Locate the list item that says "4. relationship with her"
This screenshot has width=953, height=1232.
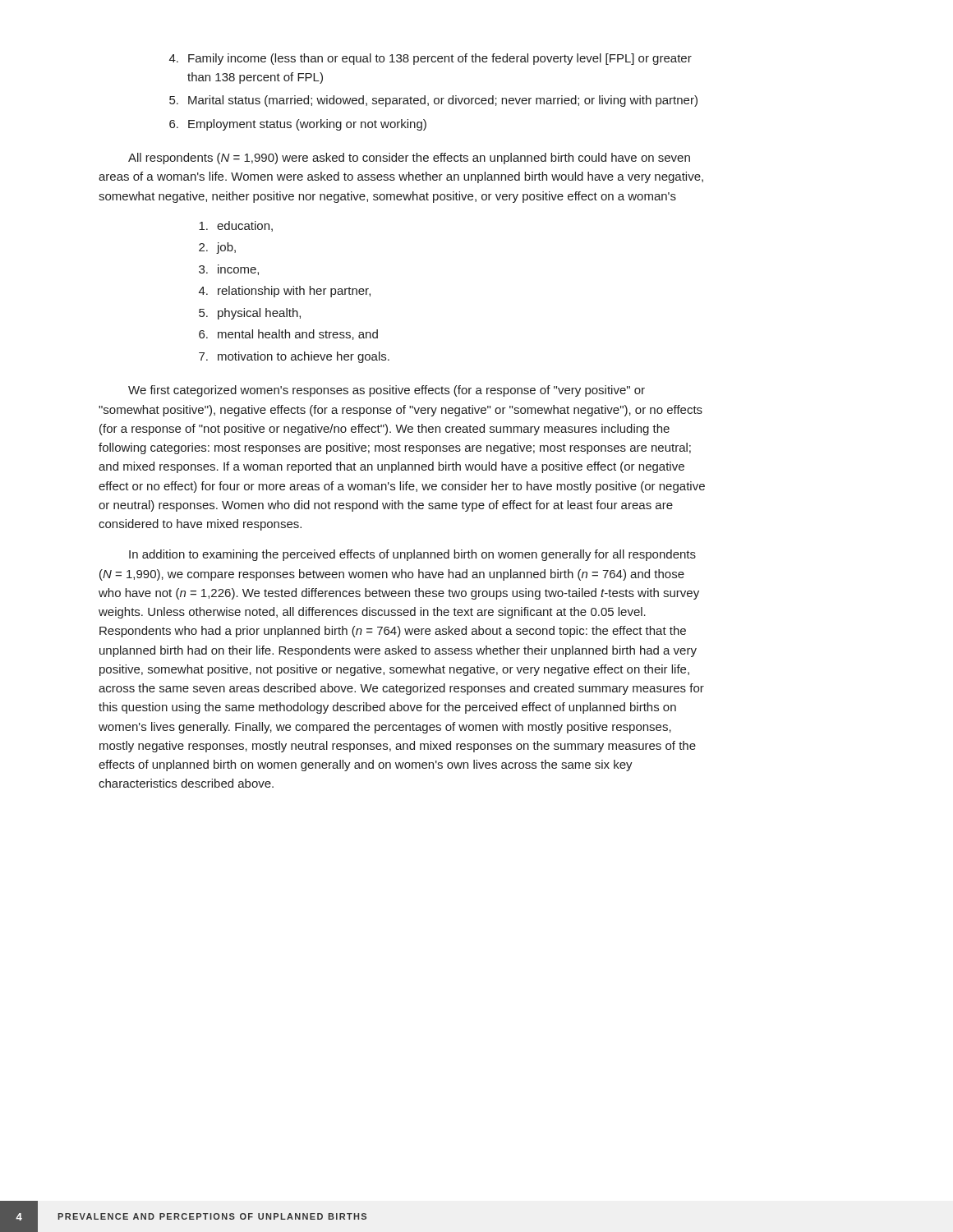[275, 291]
